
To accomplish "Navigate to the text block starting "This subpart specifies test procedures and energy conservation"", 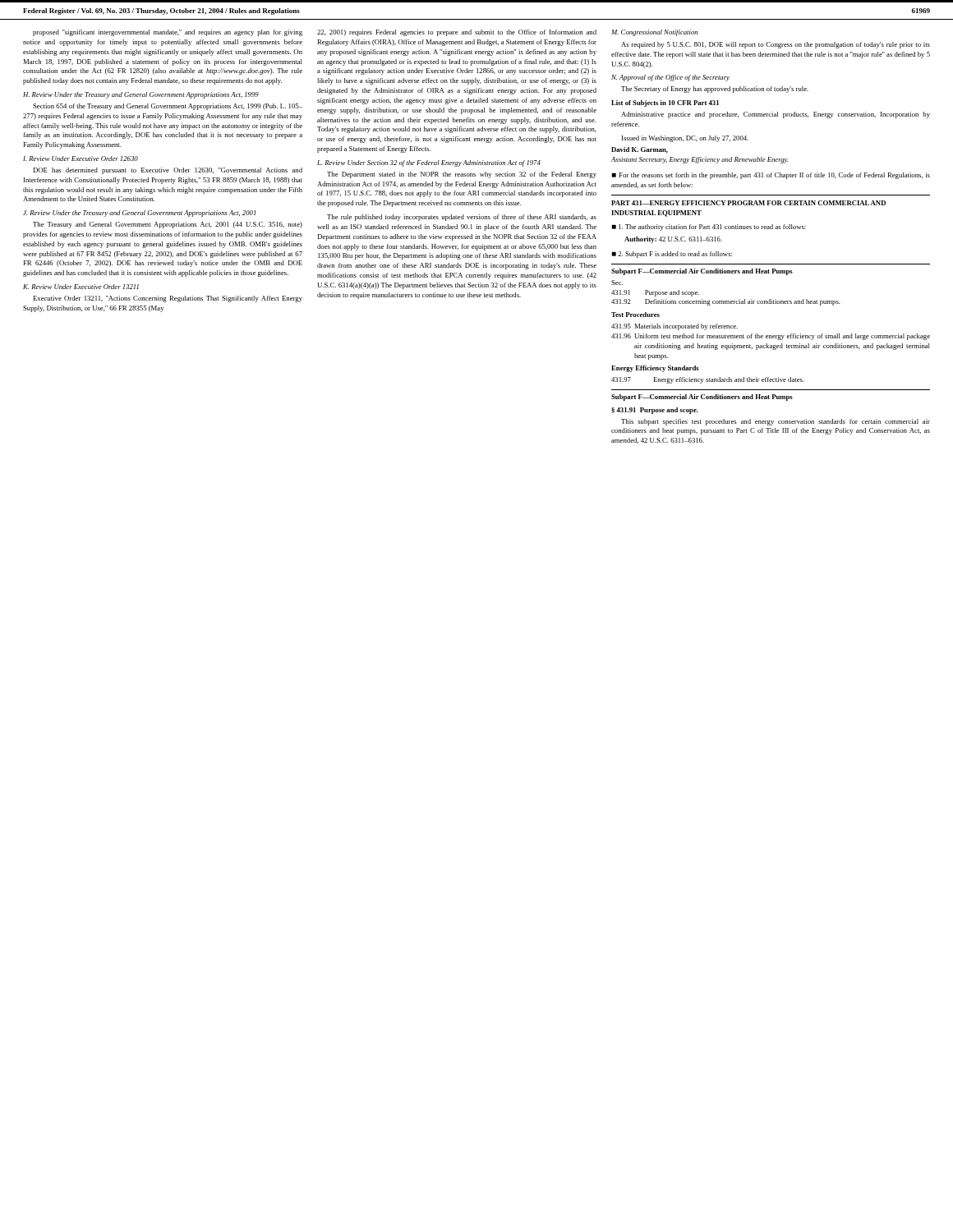I will (x=771, y=432).
